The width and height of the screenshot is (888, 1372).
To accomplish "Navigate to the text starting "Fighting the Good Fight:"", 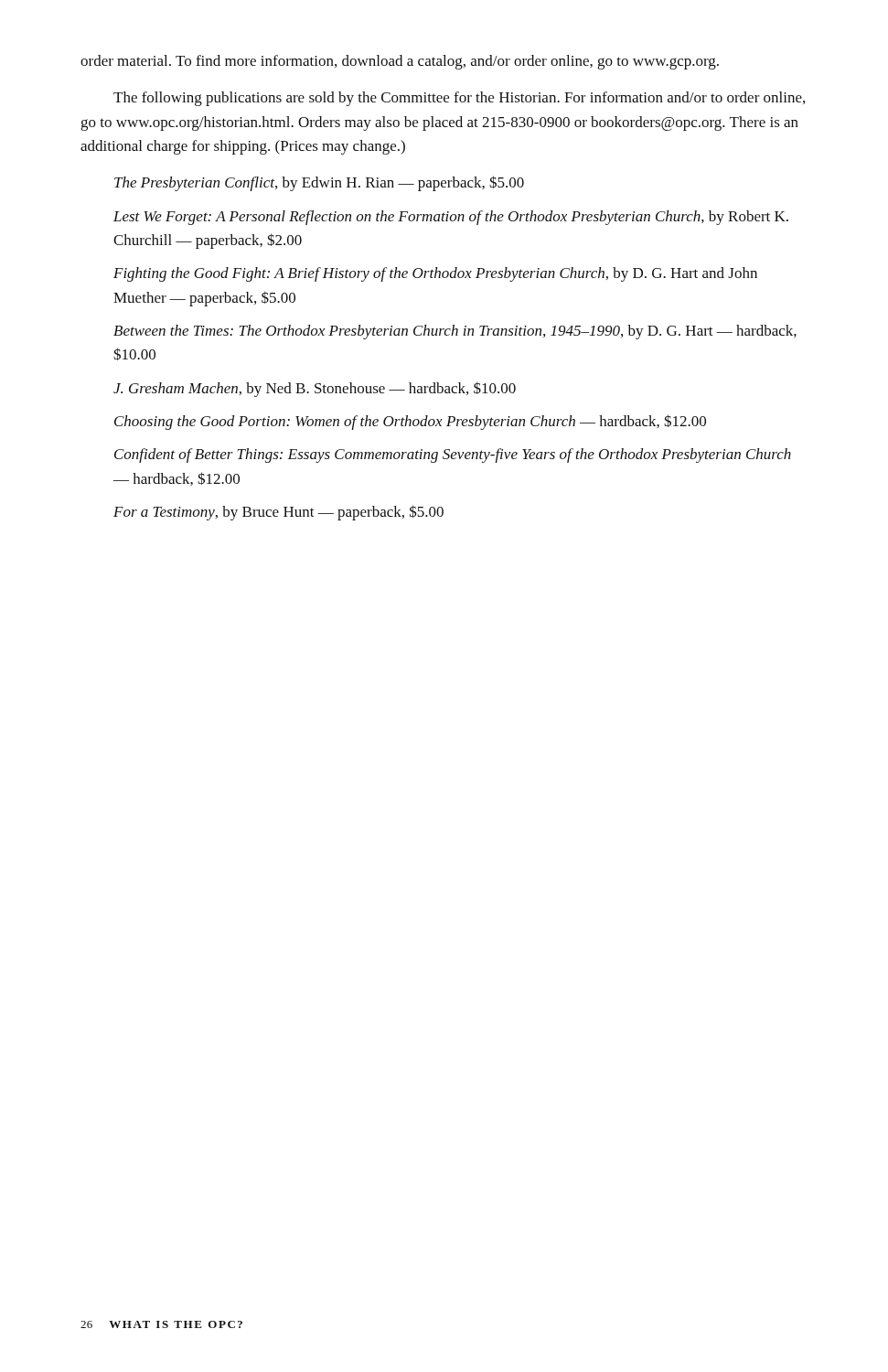I will click(436, 285).
